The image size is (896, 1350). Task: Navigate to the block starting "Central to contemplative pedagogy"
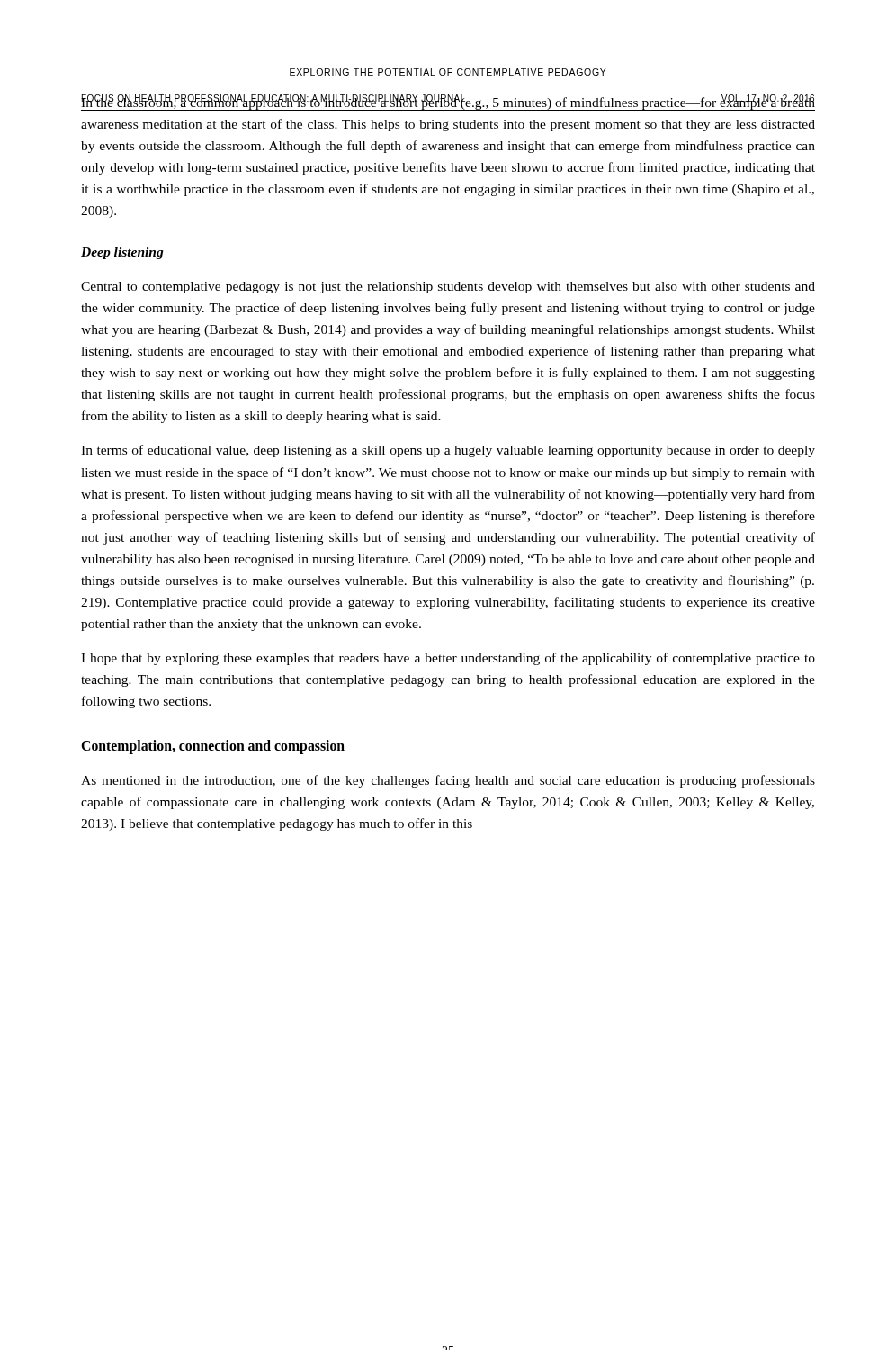click(448, 351)
